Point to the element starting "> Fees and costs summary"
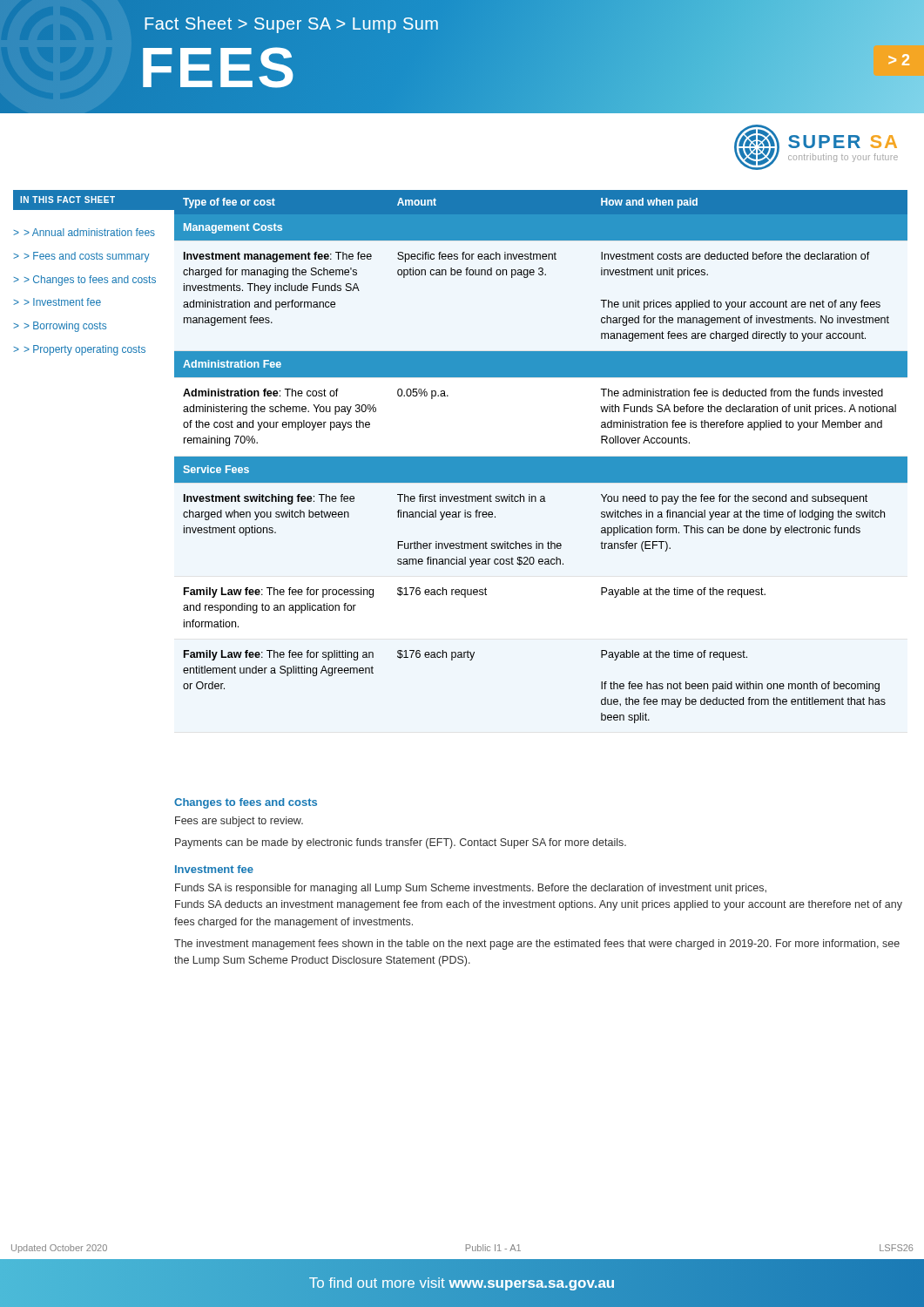Viewport: 924px width, 1307px height. pyautogui.click(x=86, y=256)
